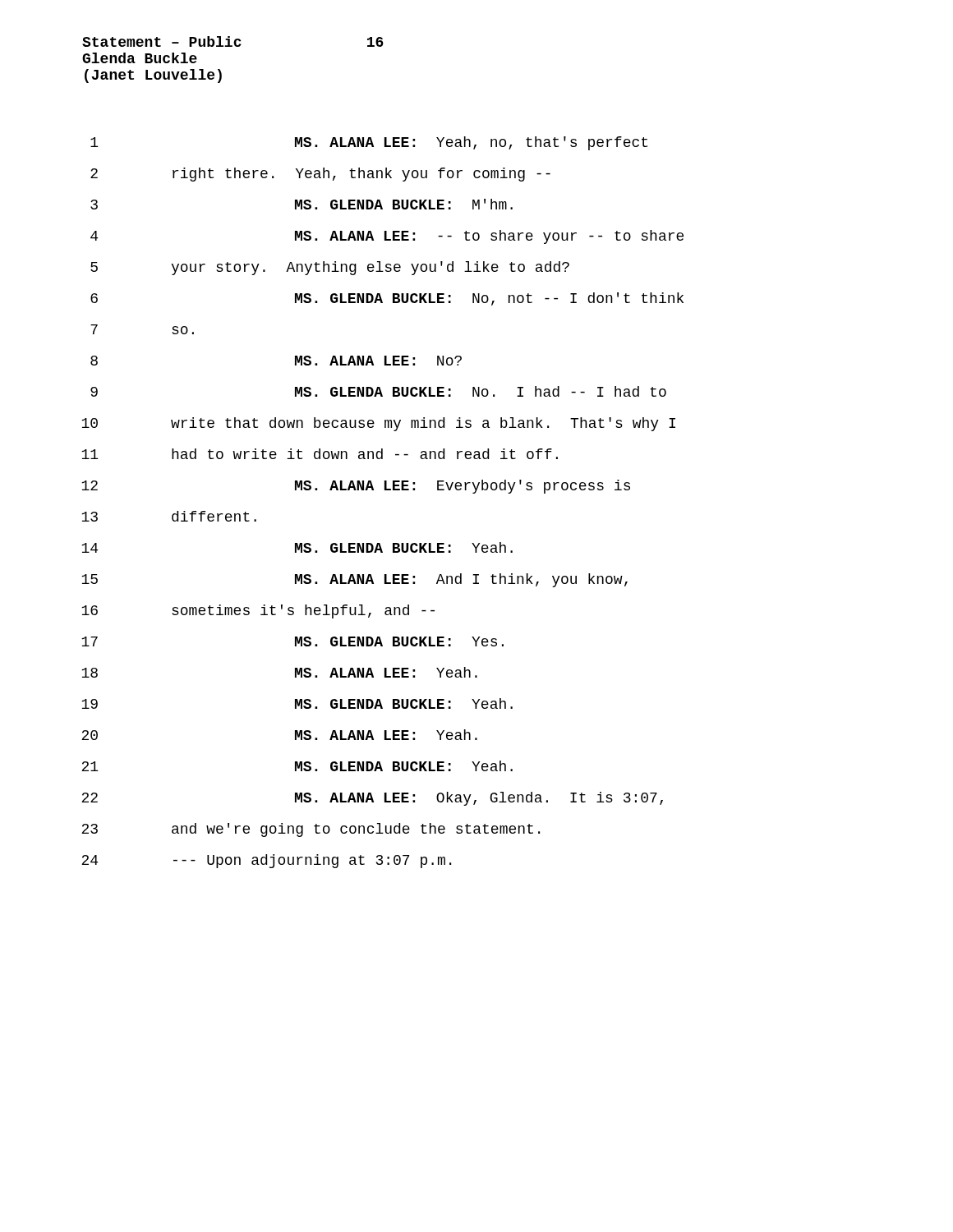Select the element starting "21 MS. GLENDA"
Image resolution: width=953 pixels, height=1232 pixels.
(485, 767)
